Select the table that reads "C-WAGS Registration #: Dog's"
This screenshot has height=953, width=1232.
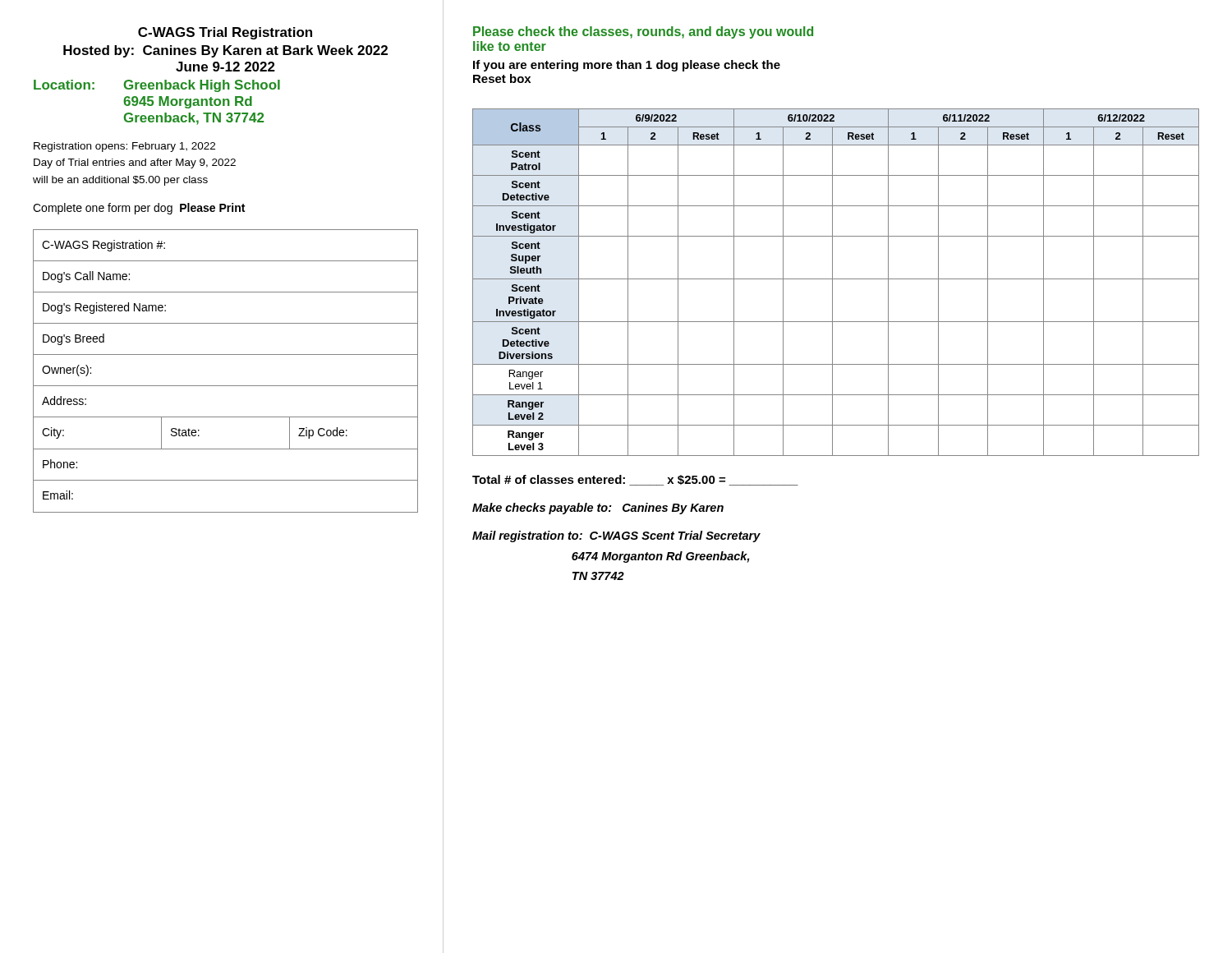pos(225,579)
